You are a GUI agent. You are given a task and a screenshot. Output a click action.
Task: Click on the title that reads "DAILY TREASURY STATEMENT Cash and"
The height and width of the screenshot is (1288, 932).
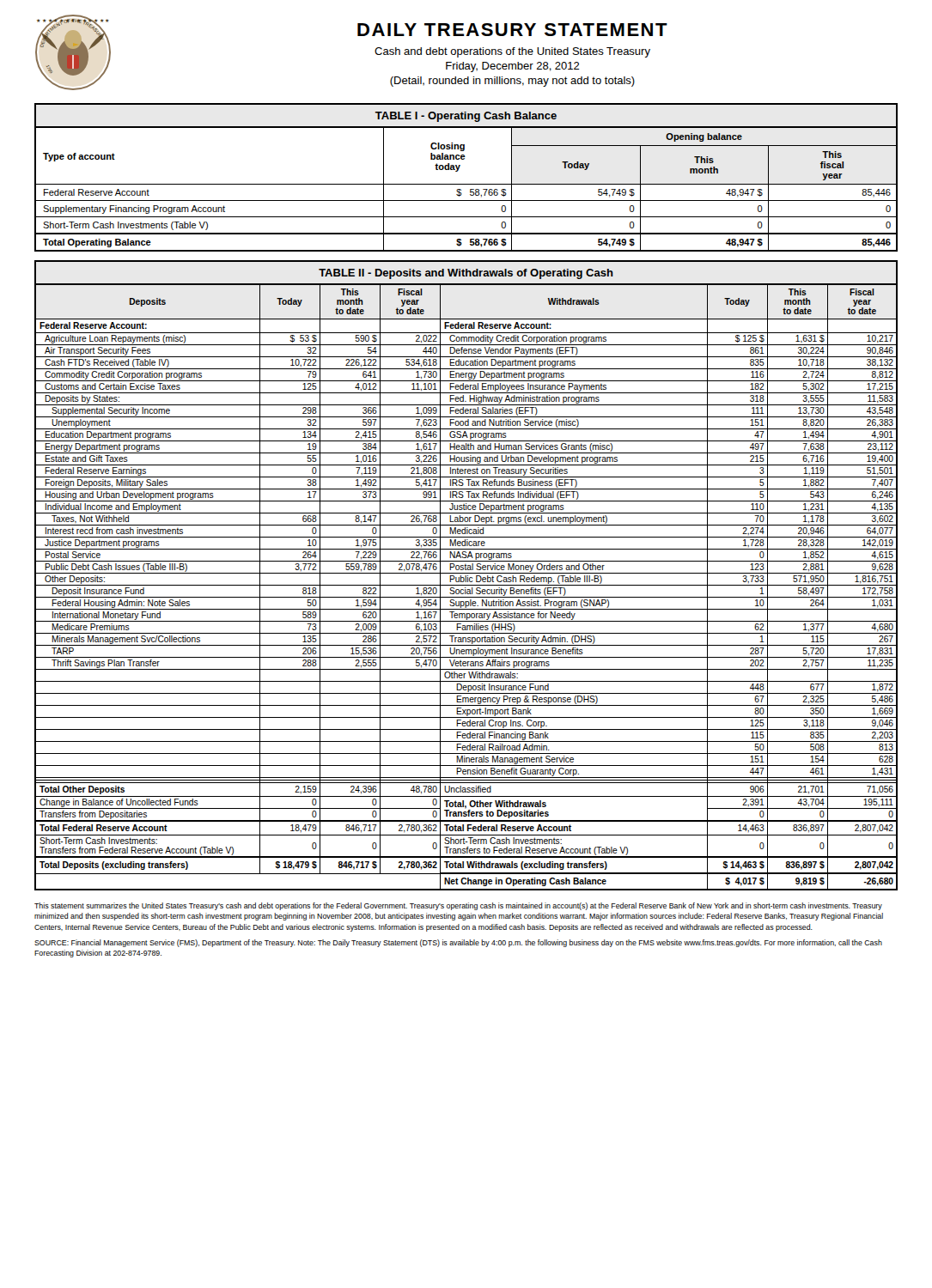[x=512, y=52]
